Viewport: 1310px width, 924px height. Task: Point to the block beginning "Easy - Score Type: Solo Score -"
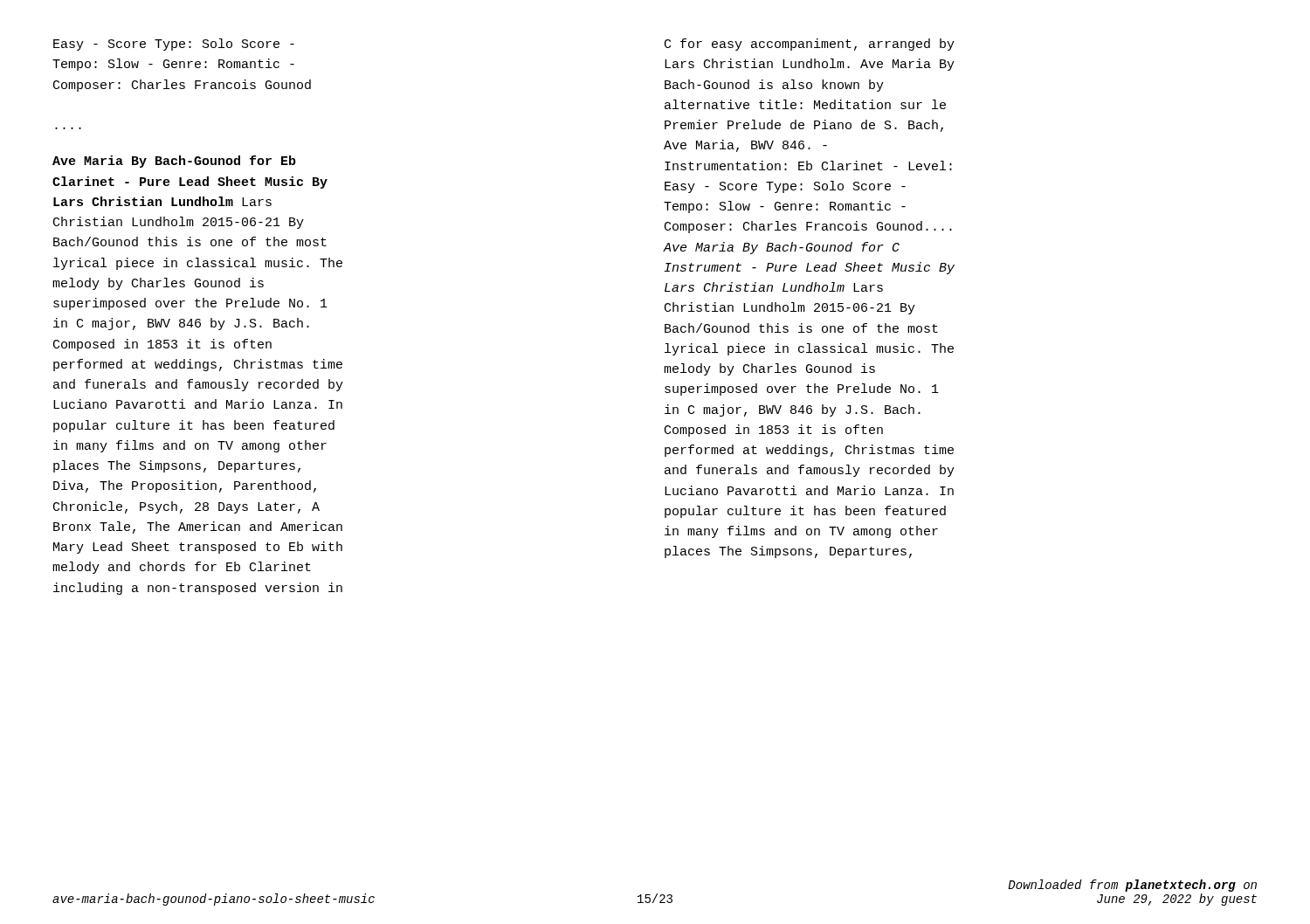[174, 45]
